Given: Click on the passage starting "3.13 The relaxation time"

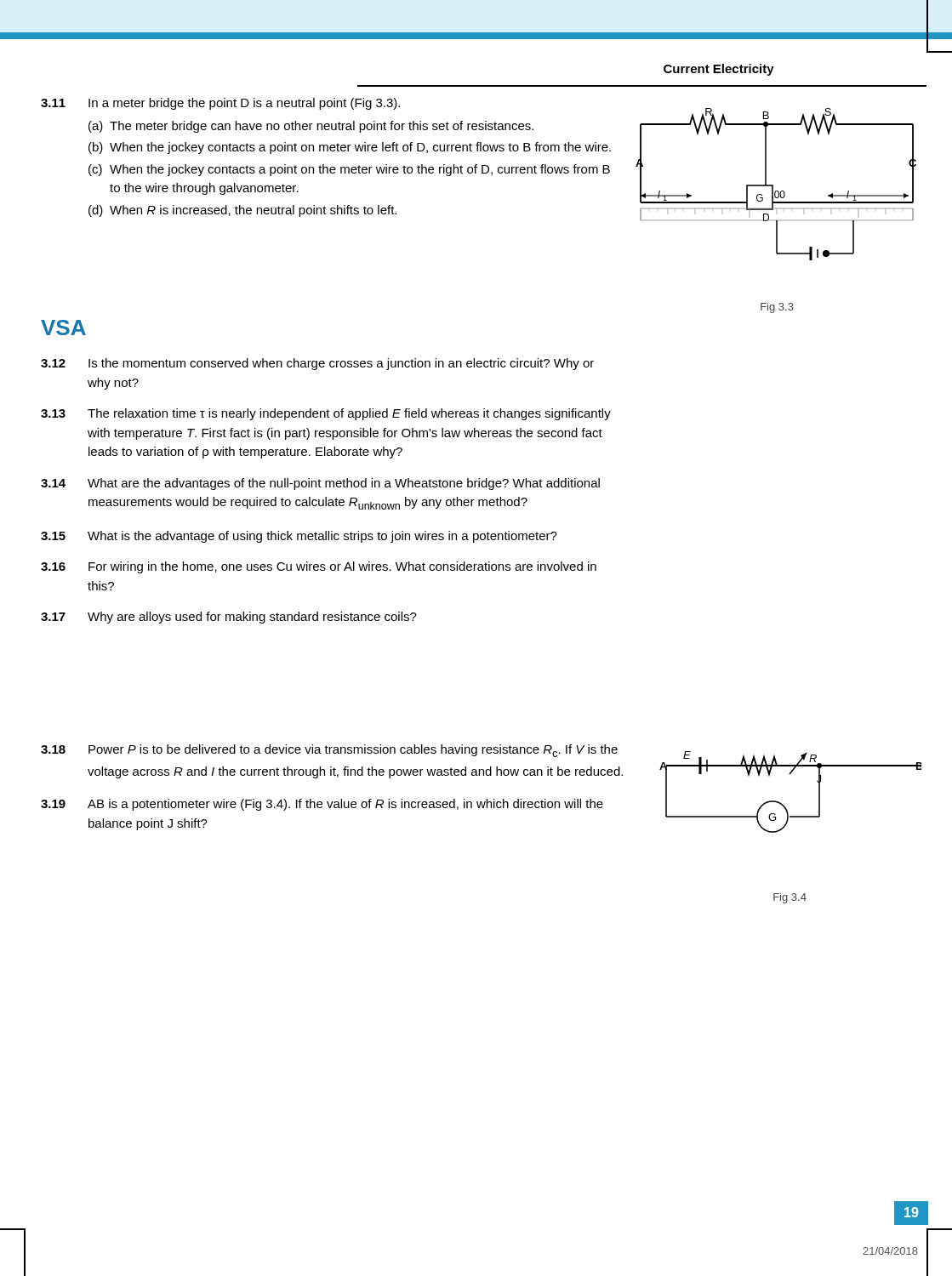Looking at the screenshot, I should pyautogui.click(x=331, y=433).
